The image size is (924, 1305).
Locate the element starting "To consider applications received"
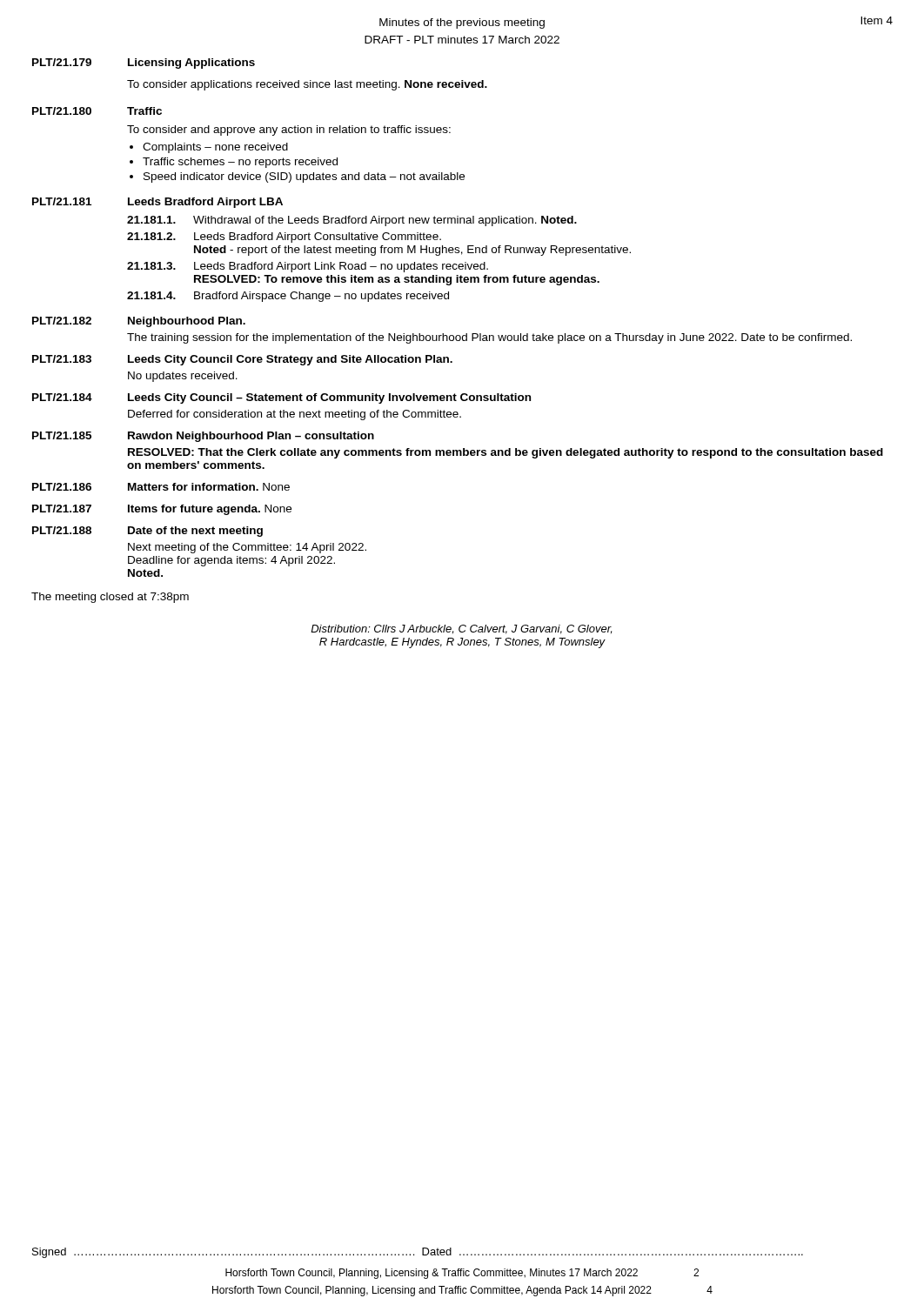(x=259, y=84)
